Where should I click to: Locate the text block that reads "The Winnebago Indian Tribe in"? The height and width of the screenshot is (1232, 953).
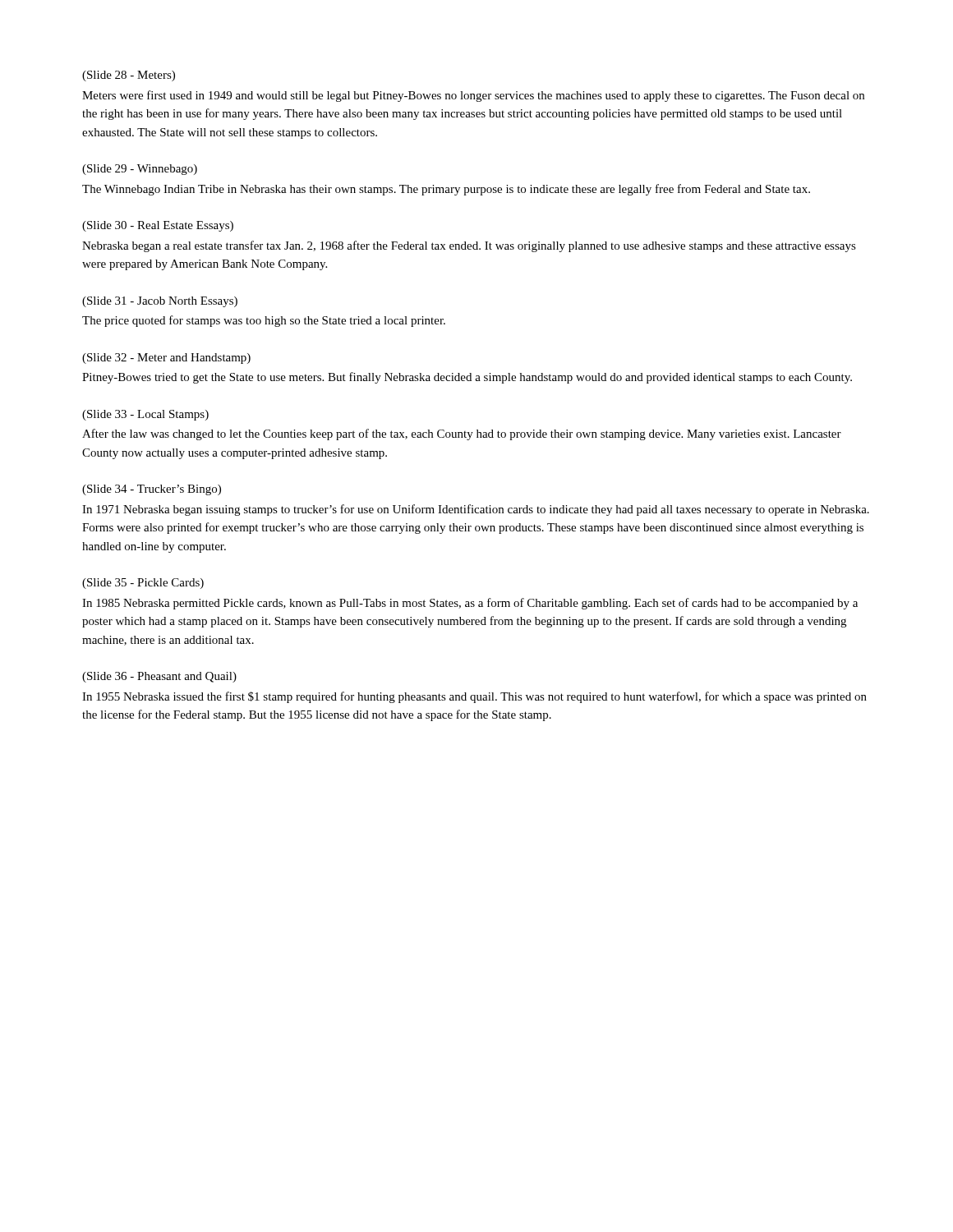click(446, 188)
